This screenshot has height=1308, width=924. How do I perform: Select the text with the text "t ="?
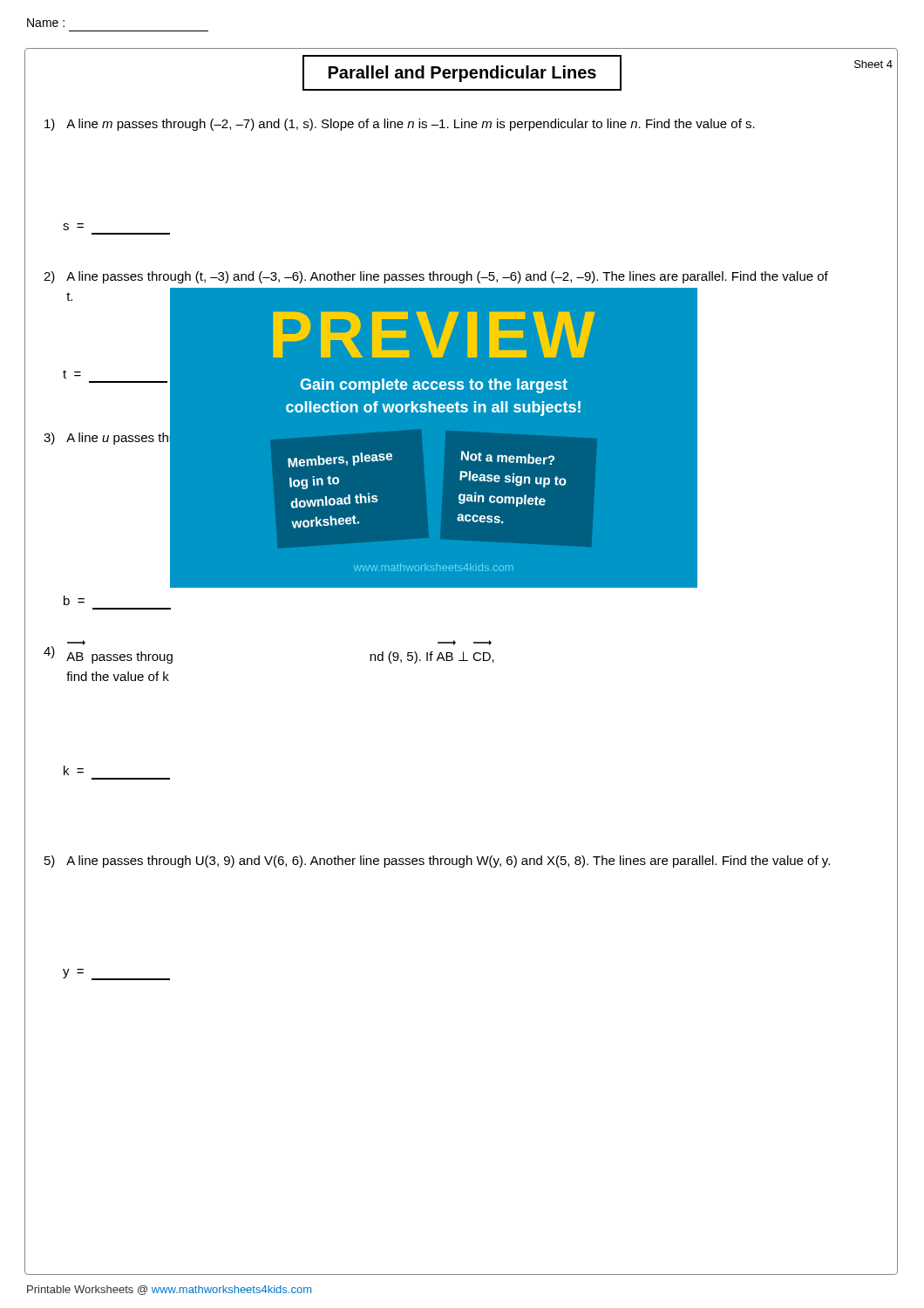pos(115,375)
